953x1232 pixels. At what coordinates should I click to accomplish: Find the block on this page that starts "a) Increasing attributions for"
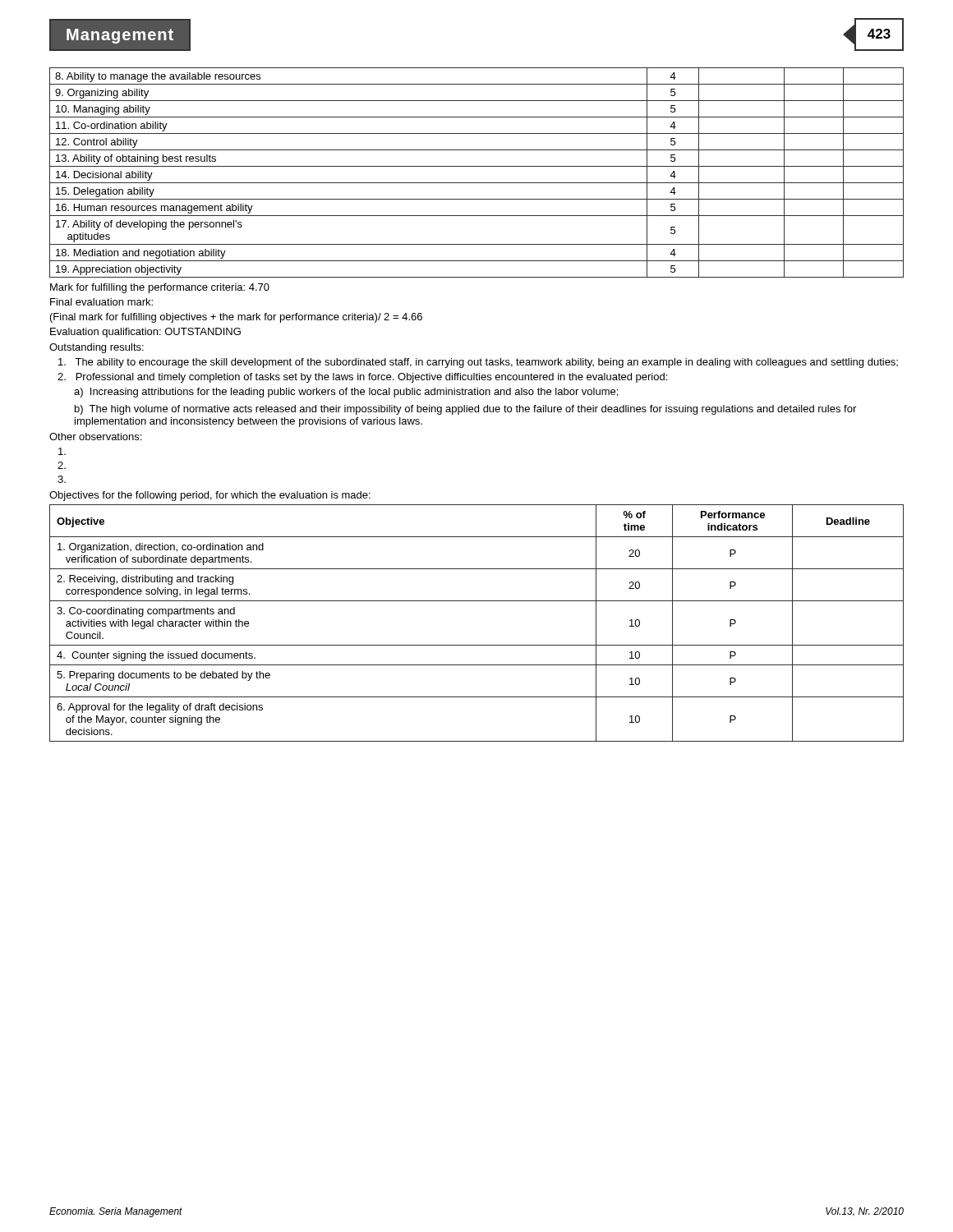point(346,391)
